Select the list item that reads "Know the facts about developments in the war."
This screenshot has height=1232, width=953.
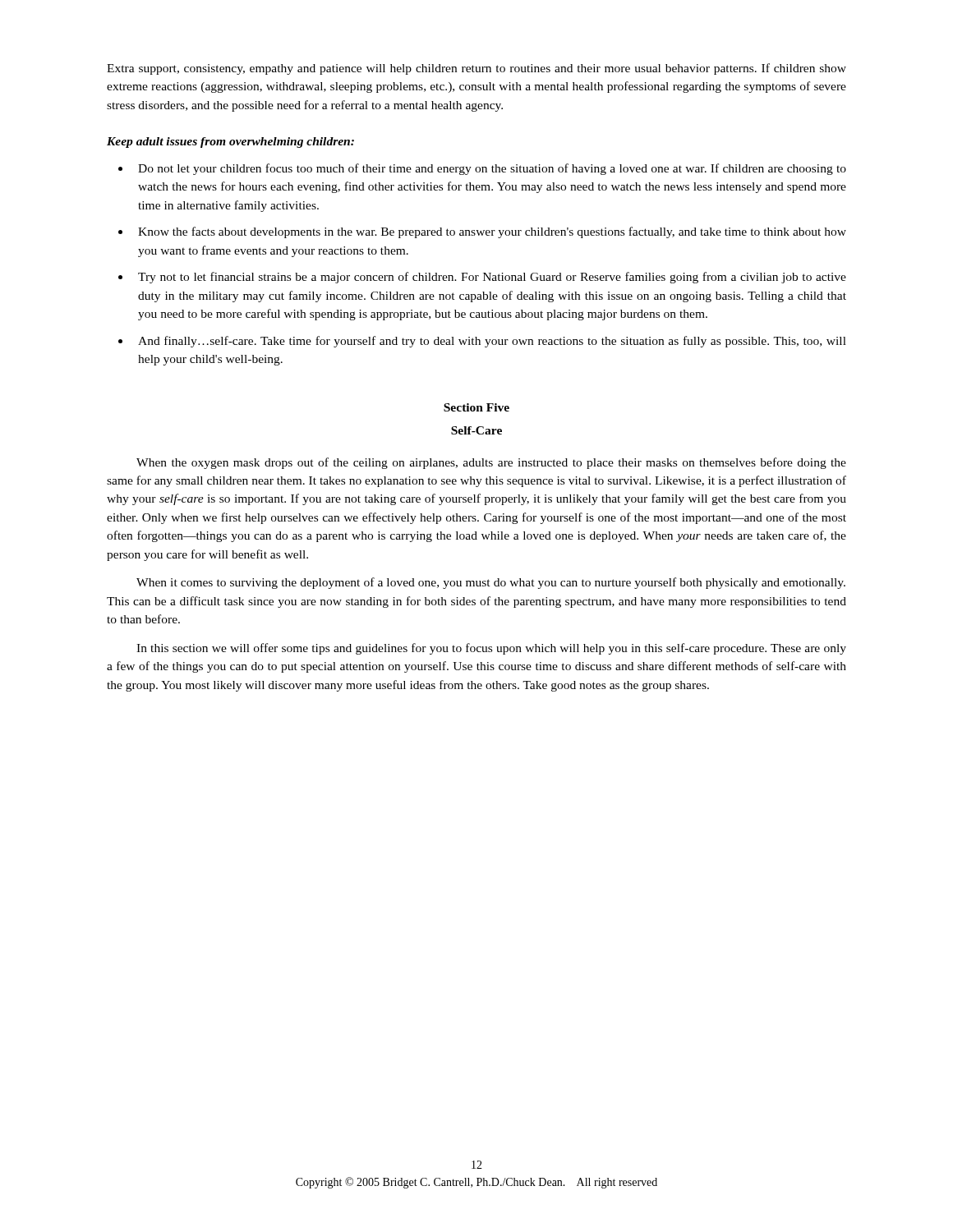[492, 241]
